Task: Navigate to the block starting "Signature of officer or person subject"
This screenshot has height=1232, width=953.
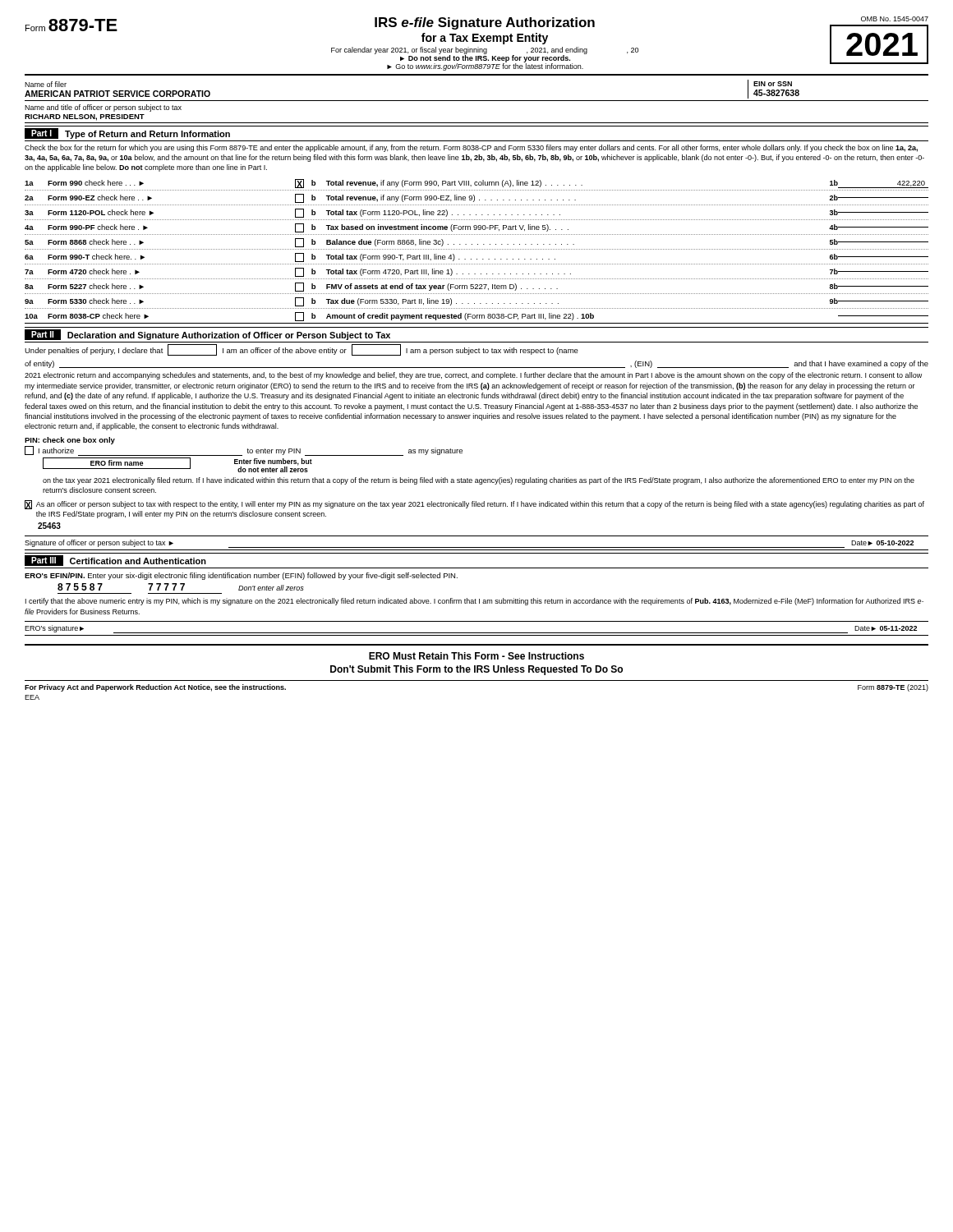Action: [x=475, y=543]
